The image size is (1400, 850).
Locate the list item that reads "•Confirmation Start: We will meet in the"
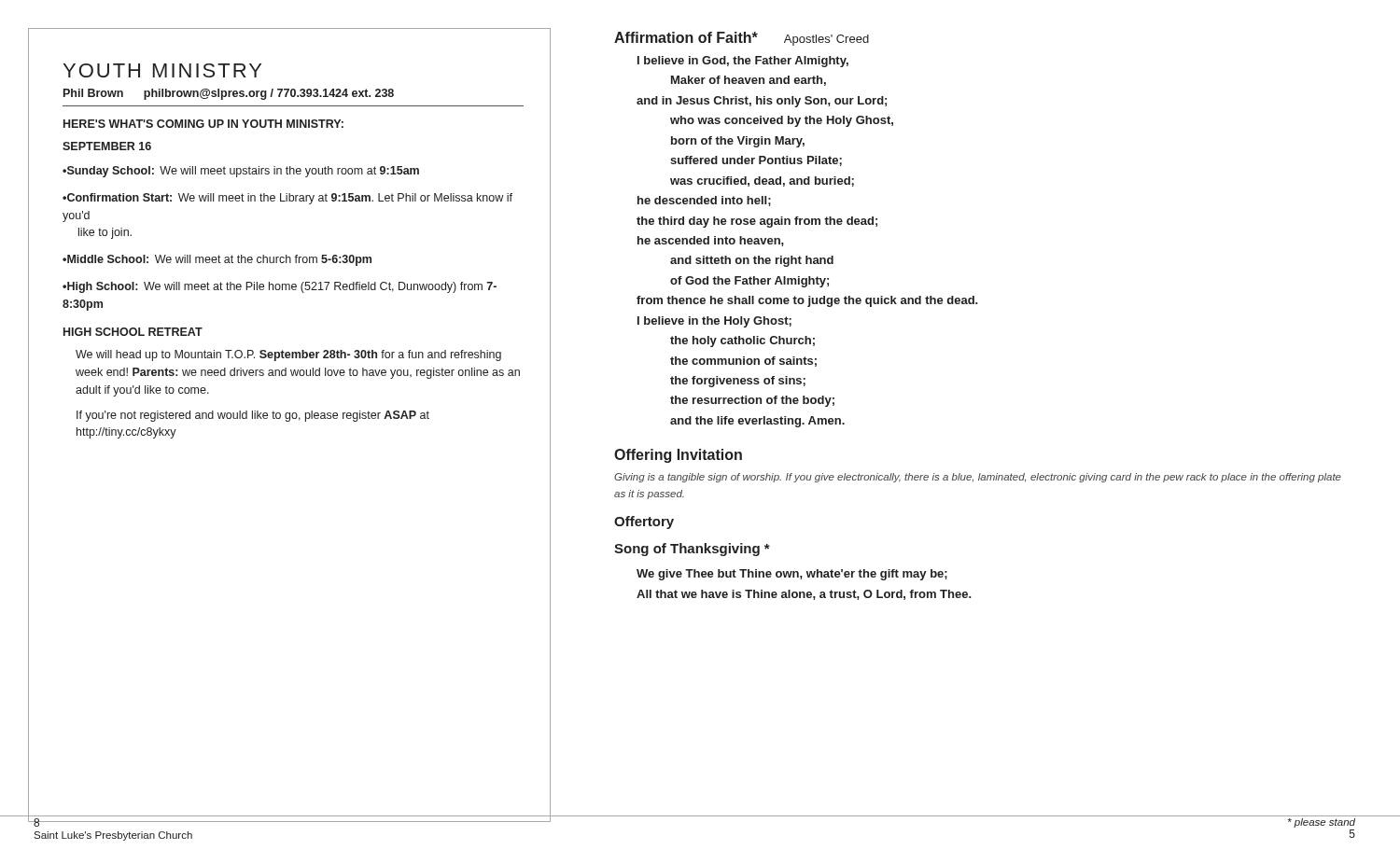pyautogui.click(x=287, y=199)
